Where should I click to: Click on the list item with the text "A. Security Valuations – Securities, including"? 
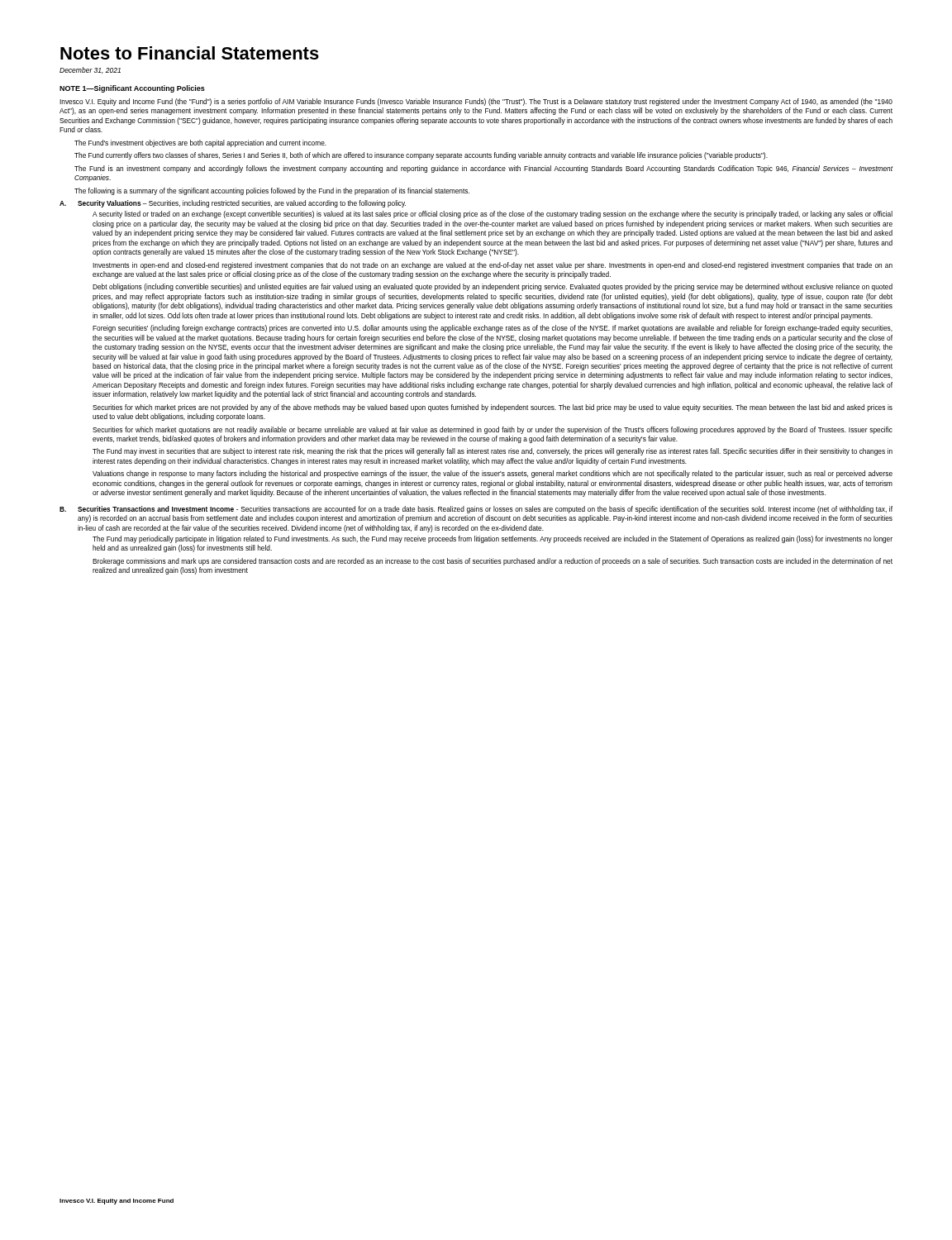pyautogui.click(x=476, y=350)
